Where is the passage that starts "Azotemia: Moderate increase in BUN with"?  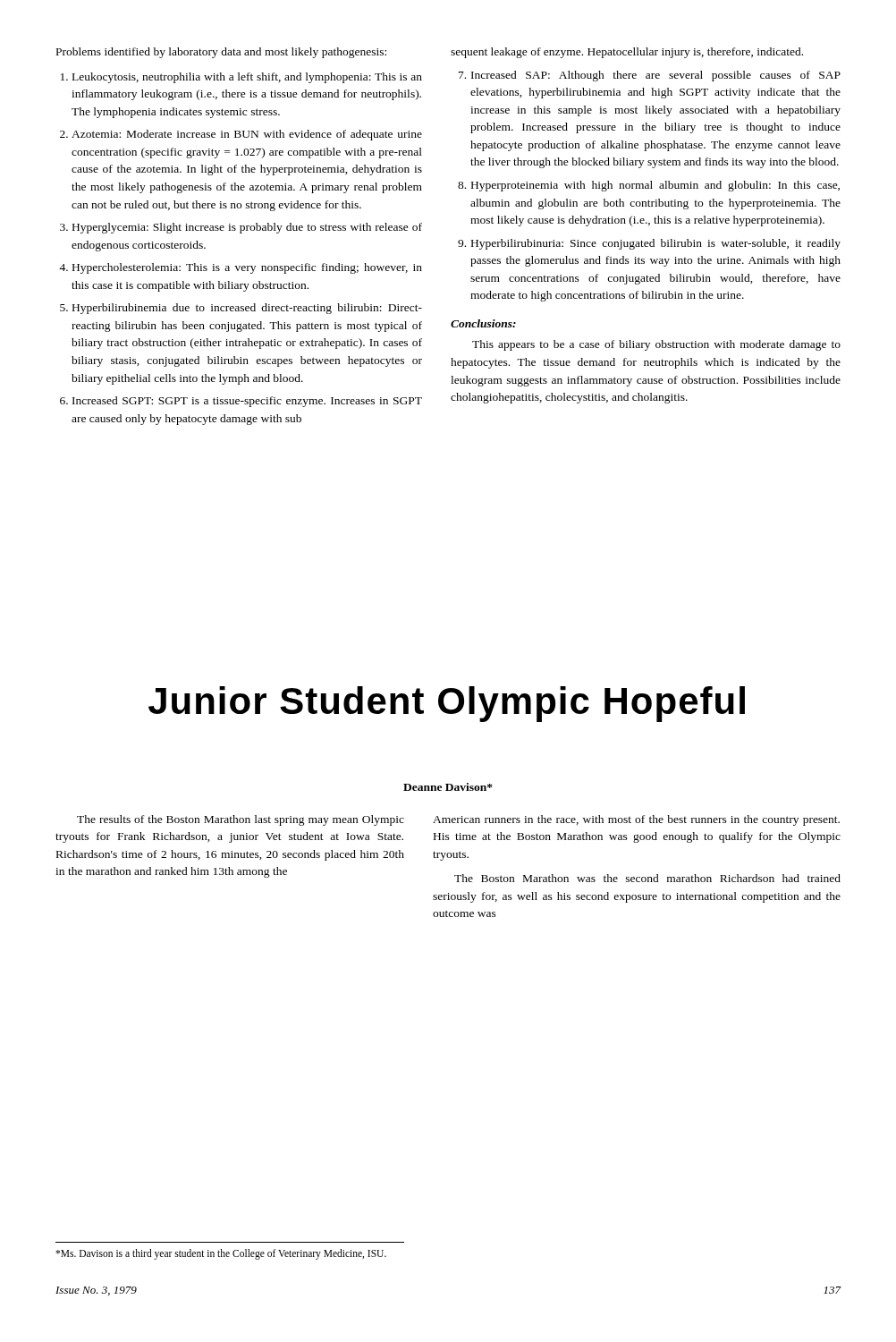click(x=247, y=169)
